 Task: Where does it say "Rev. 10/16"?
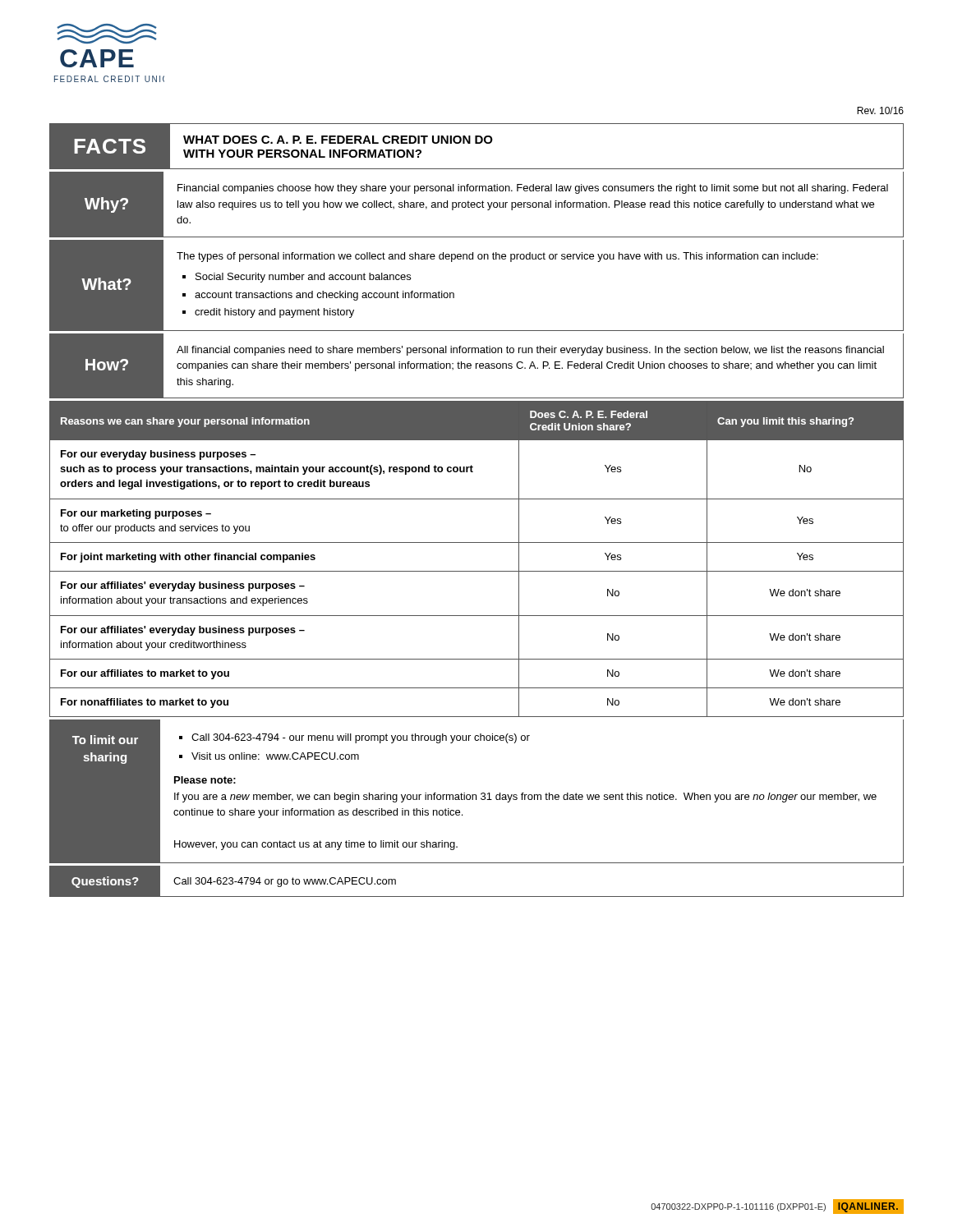(880, 111)
